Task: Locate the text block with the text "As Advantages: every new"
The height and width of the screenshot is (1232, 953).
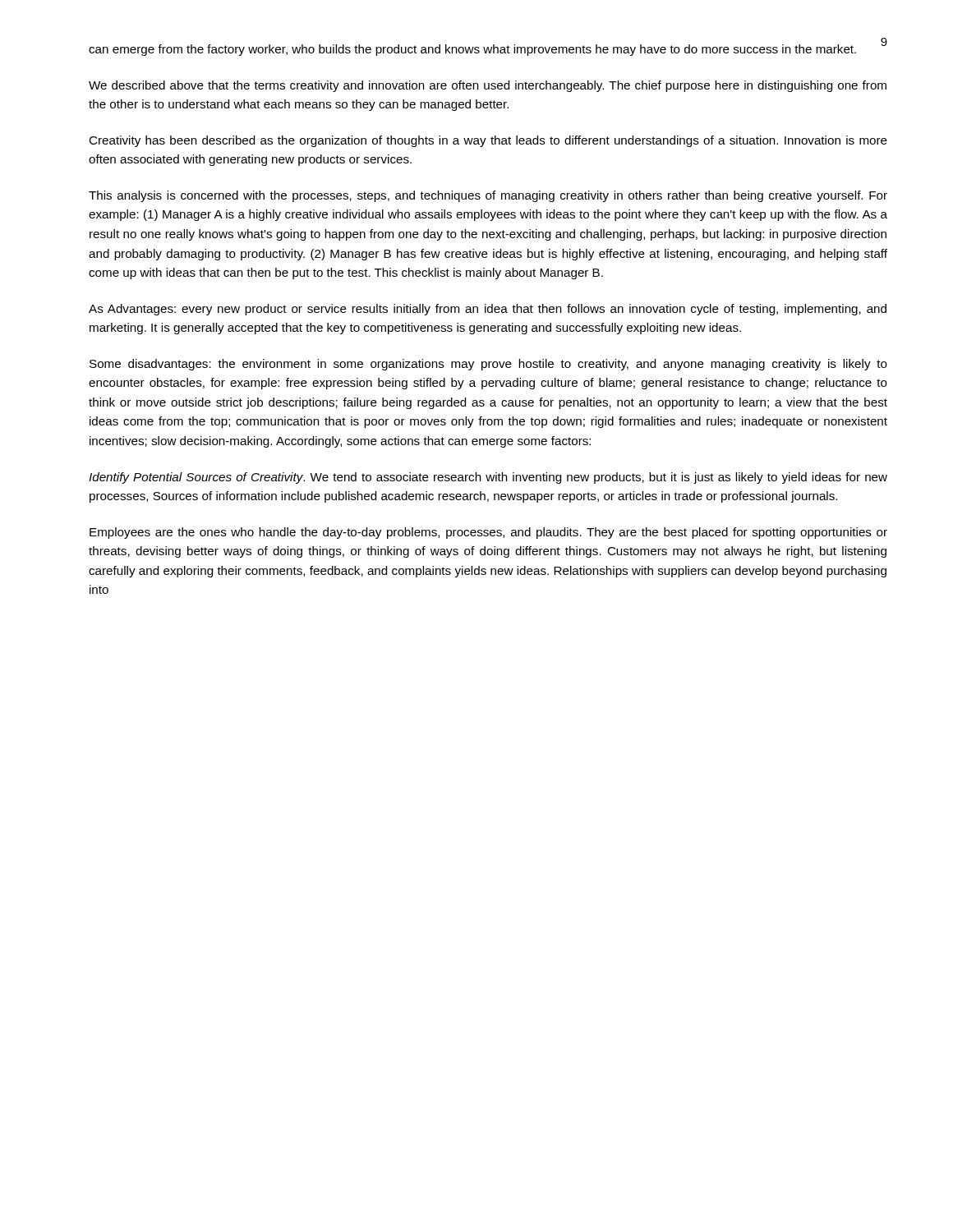Action: 488,318
